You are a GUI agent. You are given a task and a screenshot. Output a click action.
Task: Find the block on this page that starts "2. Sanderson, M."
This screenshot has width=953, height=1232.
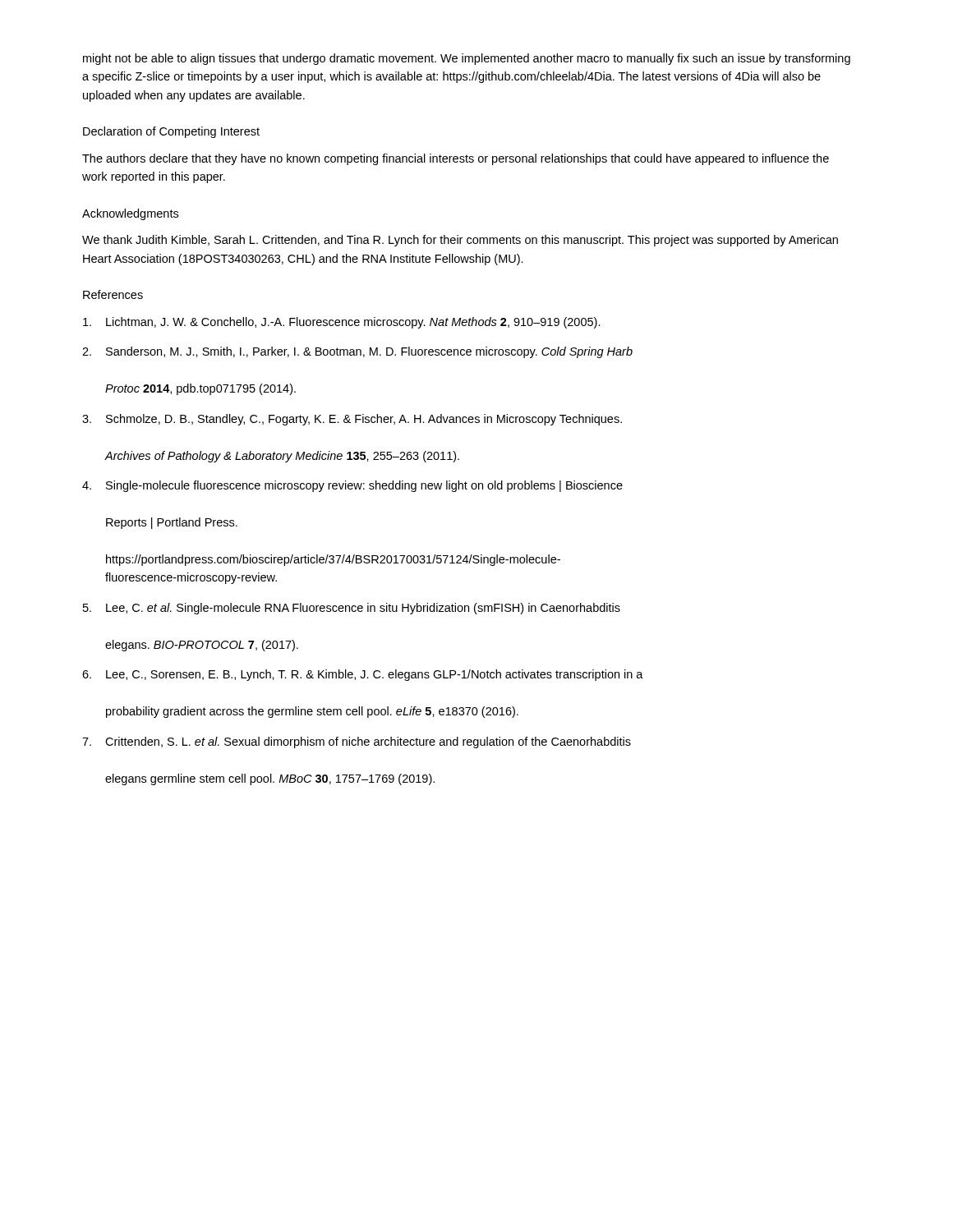click(x=357, y=352)
